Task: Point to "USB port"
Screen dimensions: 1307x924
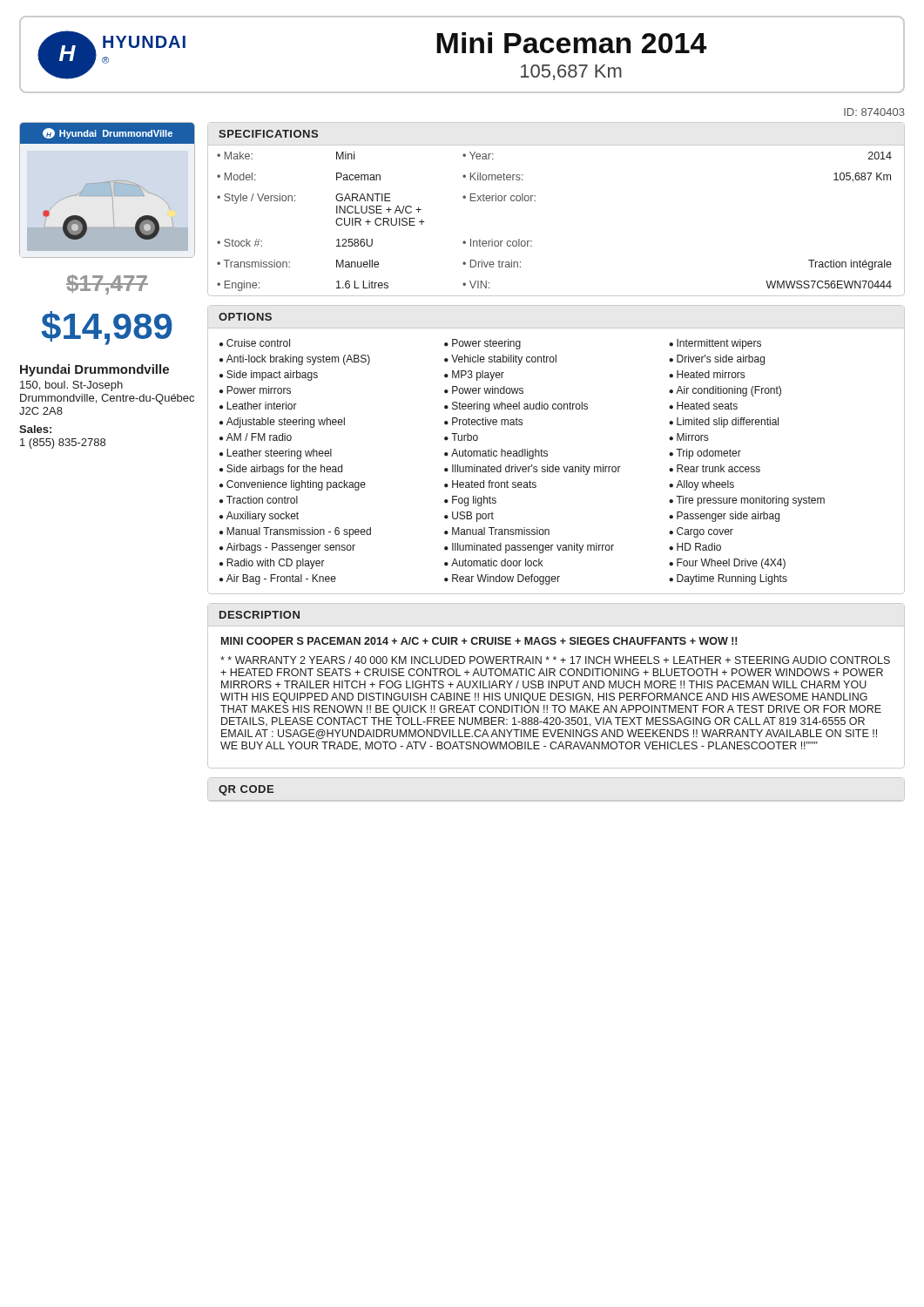Action: (x=472, y=516)
